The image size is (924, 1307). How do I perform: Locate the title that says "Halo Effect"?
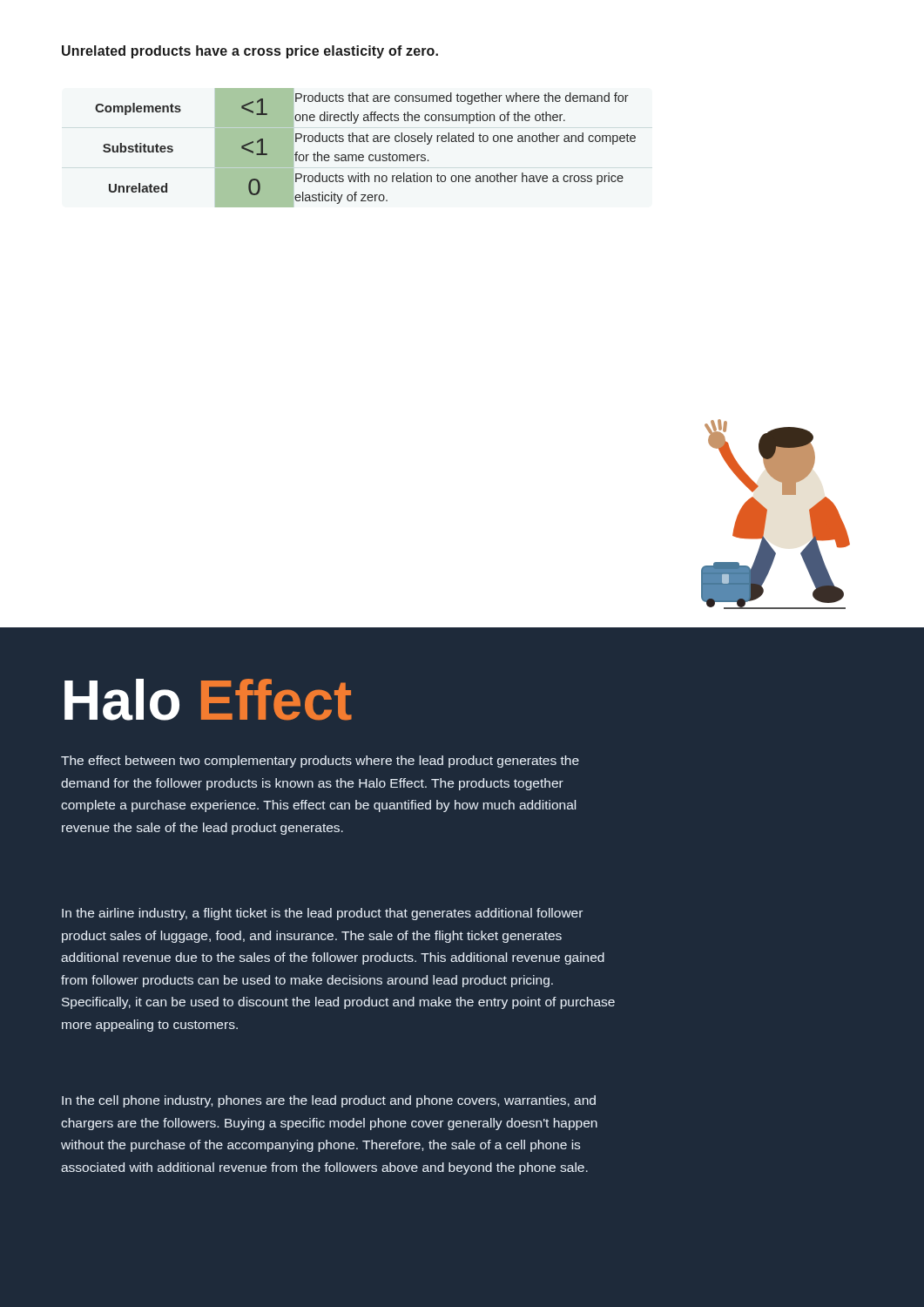[x=207, y=701]
